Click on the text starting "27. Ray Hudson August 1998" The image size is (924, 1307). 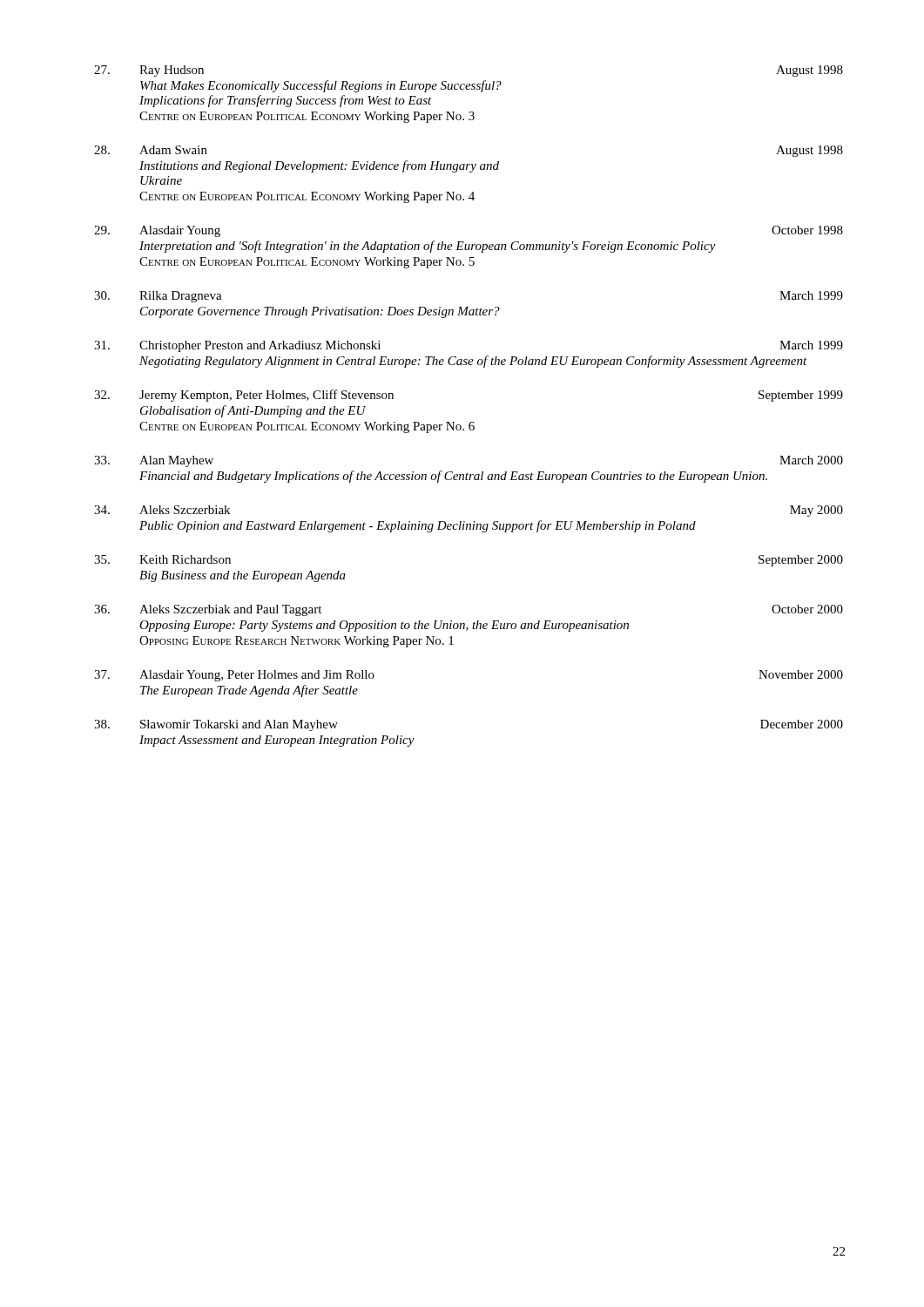[x=469, y=93]
